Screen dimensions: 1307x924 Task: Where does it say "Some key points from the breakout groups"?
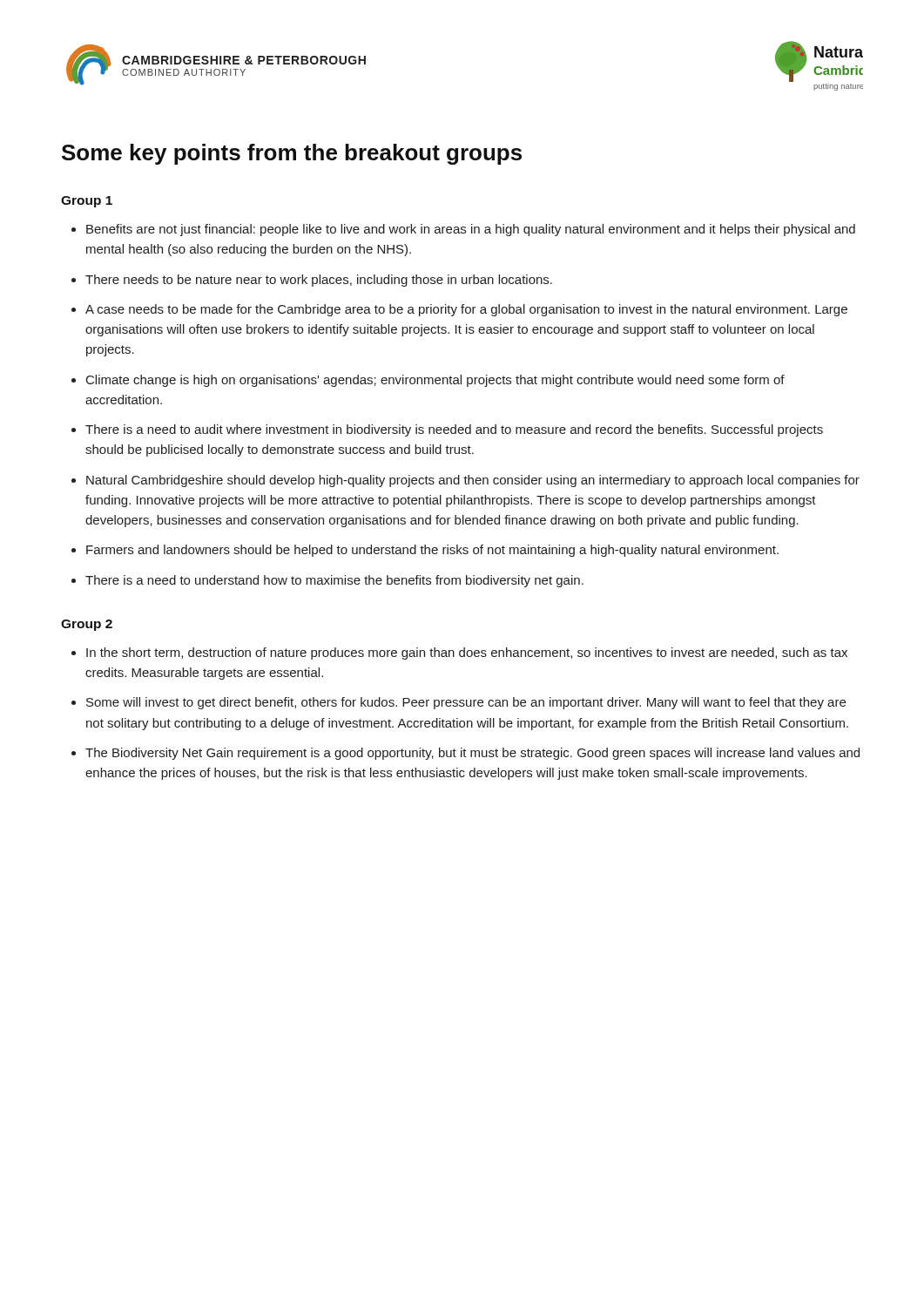pos(292,153)
